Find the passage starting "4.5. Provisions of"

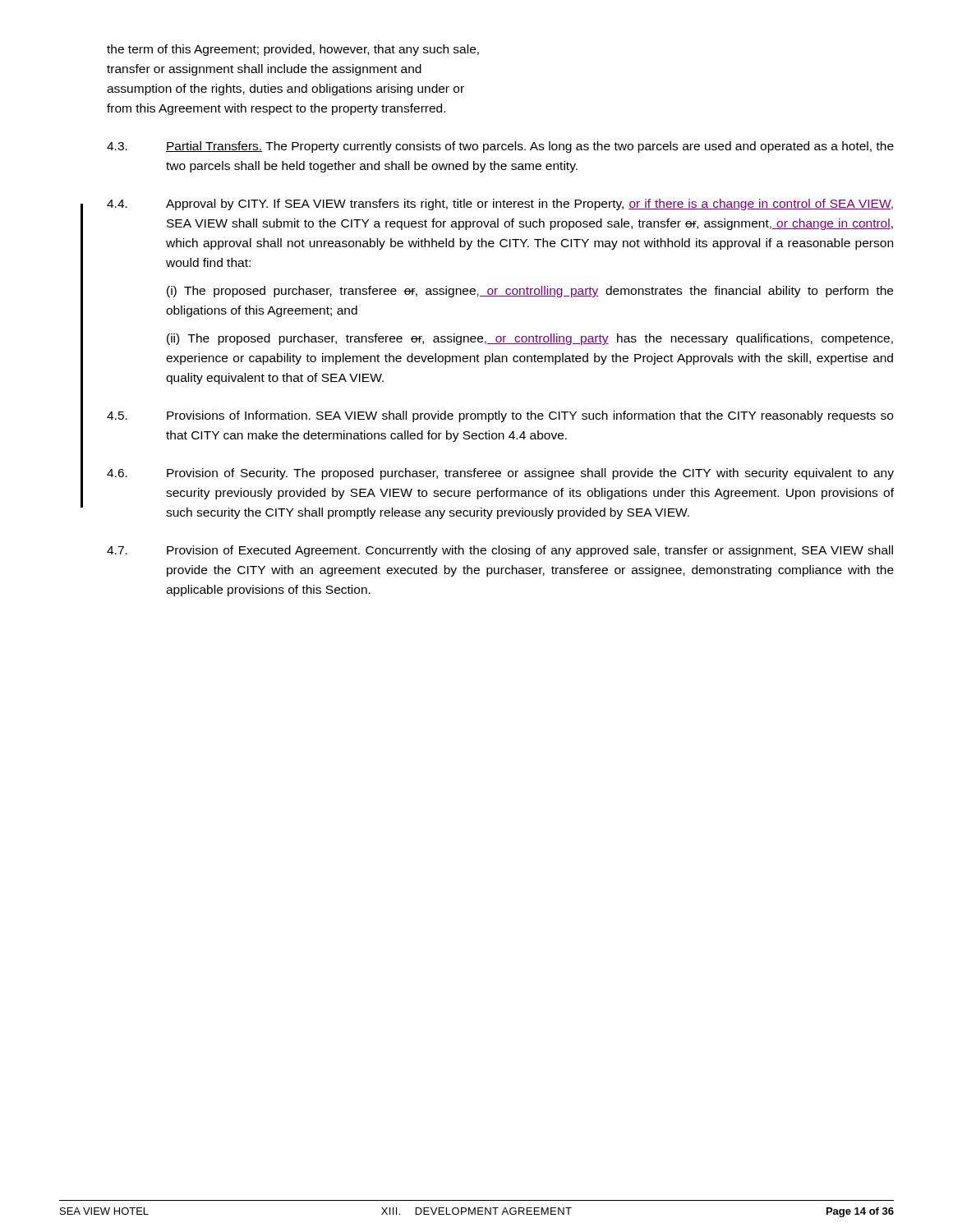(x=500, y=426)
